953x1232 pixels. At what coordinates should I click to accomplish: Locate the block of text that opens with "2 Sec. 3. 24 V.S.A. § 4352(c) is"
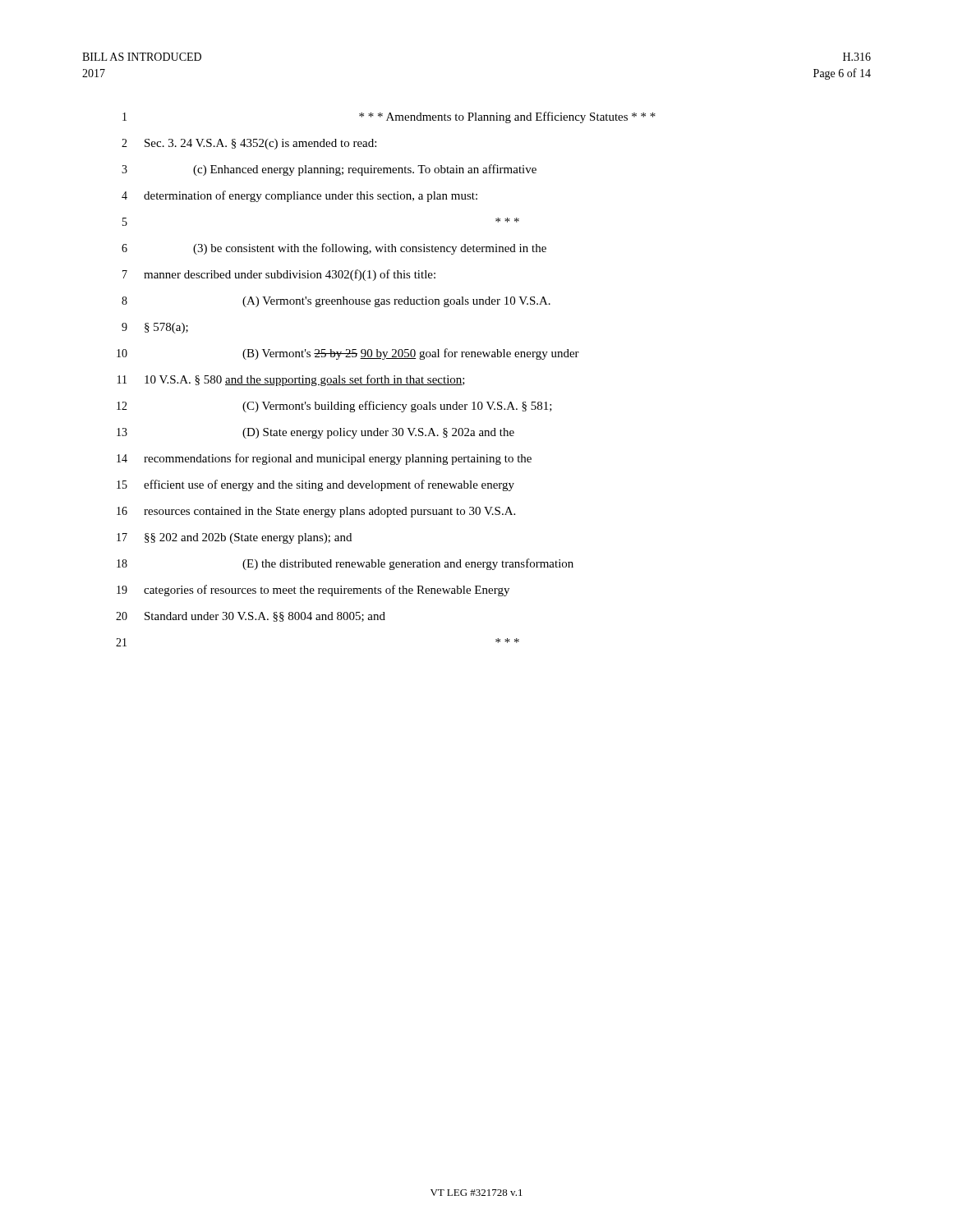249,144
